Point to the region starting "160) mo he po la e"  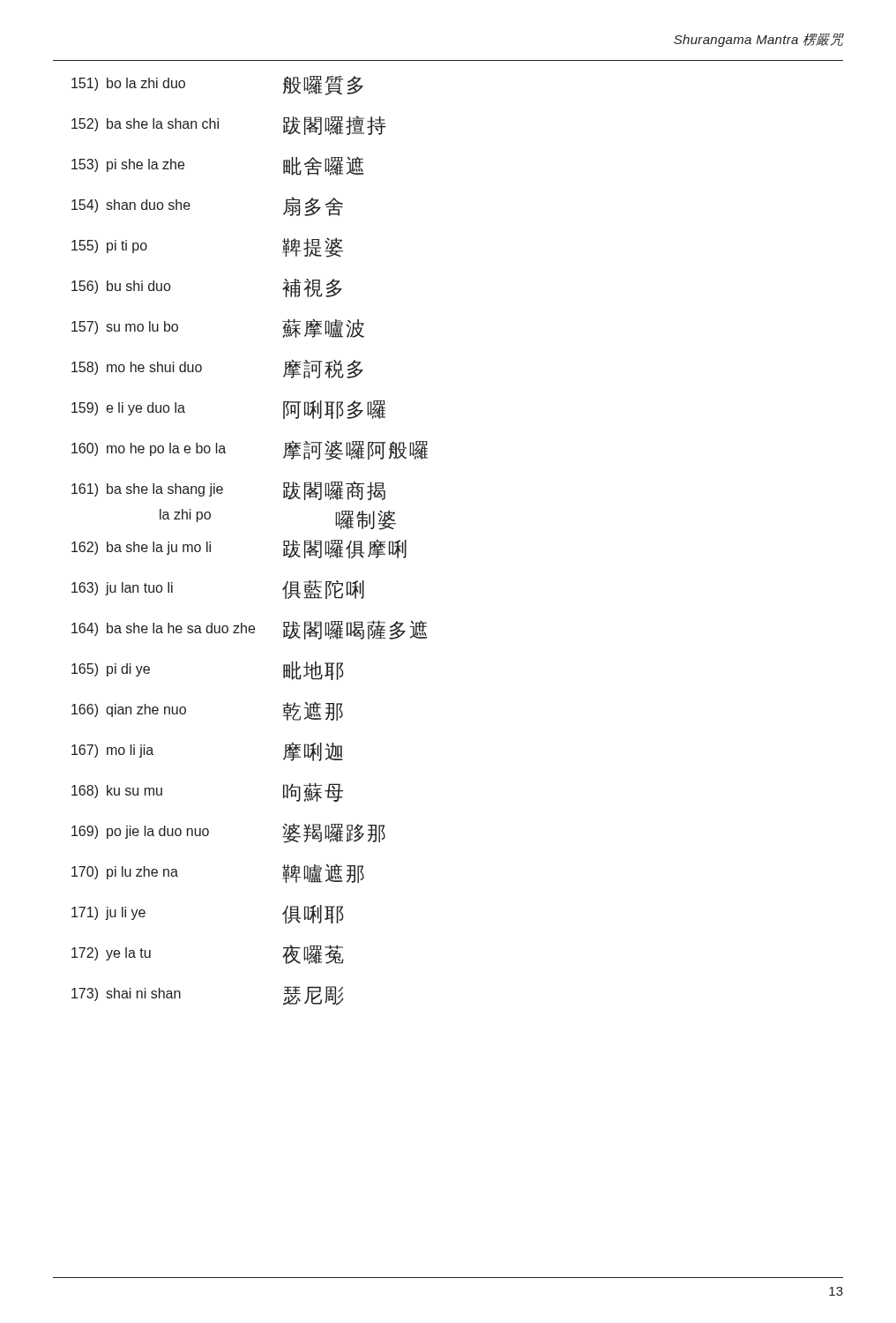pyautogui.click(x=157, y=450)
